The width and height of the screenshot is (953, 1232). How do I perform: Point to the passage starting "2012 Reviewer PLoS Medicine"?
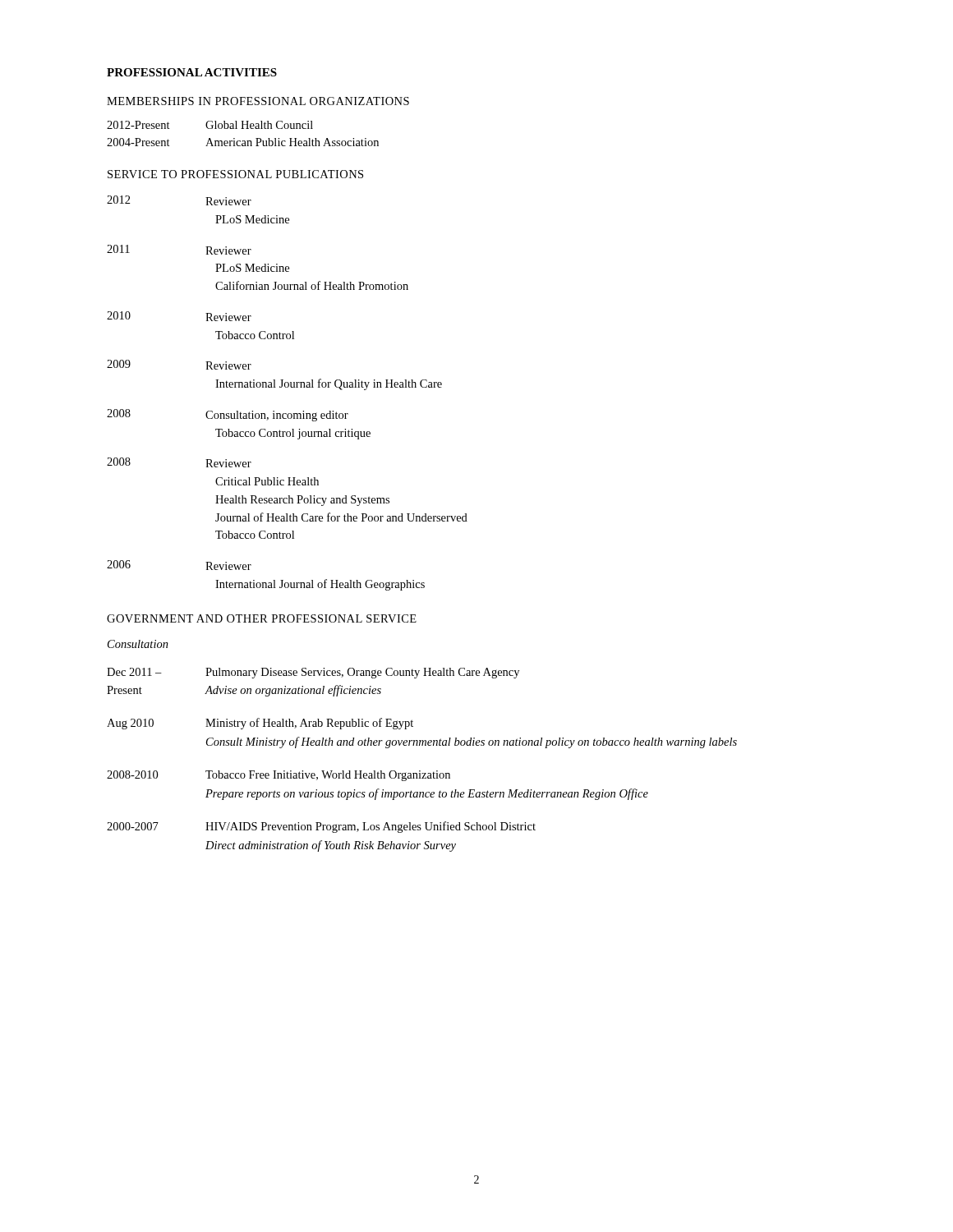click(x=117, y=200)
